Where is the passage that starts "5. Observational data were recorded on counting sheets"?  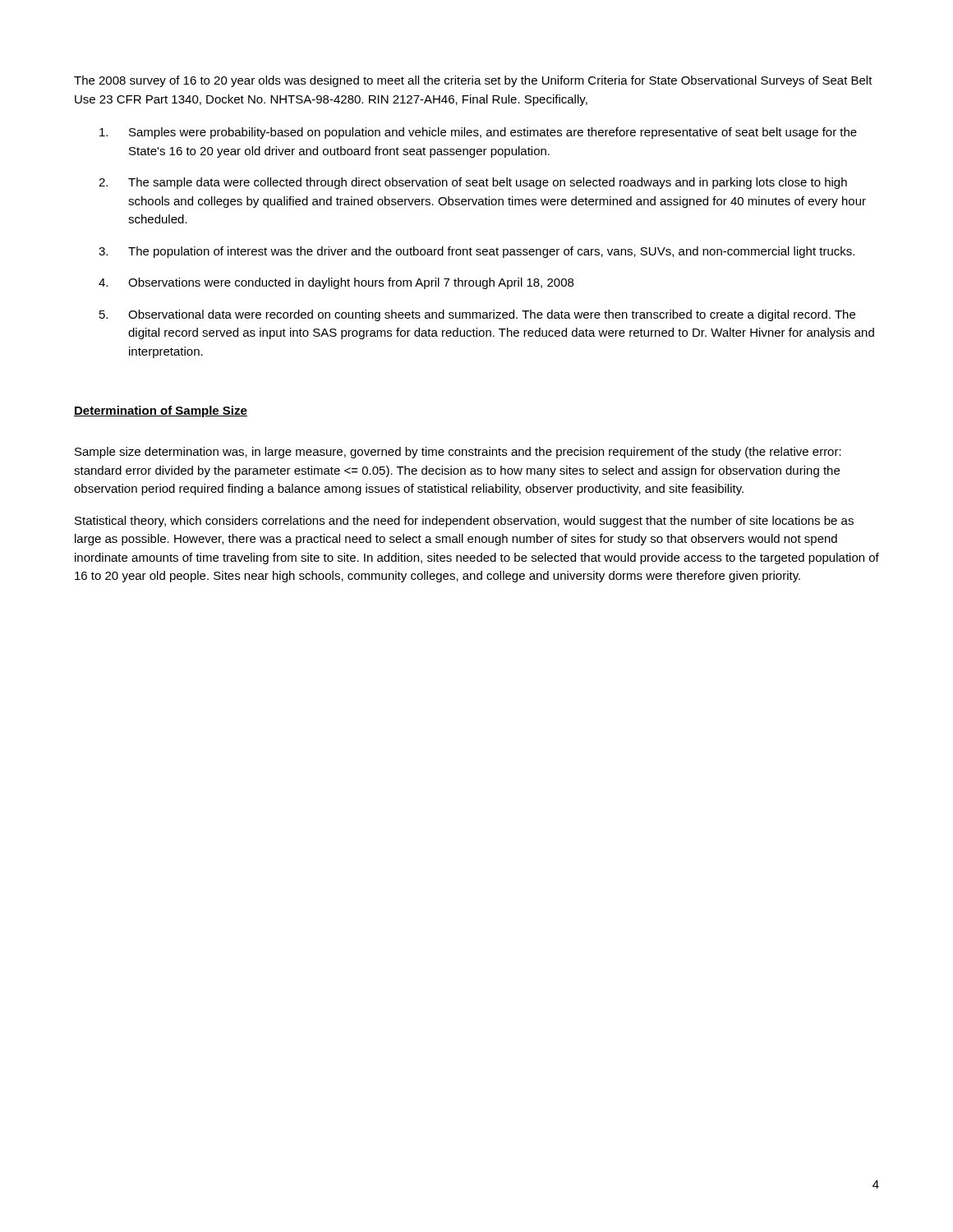click(489, 333)
